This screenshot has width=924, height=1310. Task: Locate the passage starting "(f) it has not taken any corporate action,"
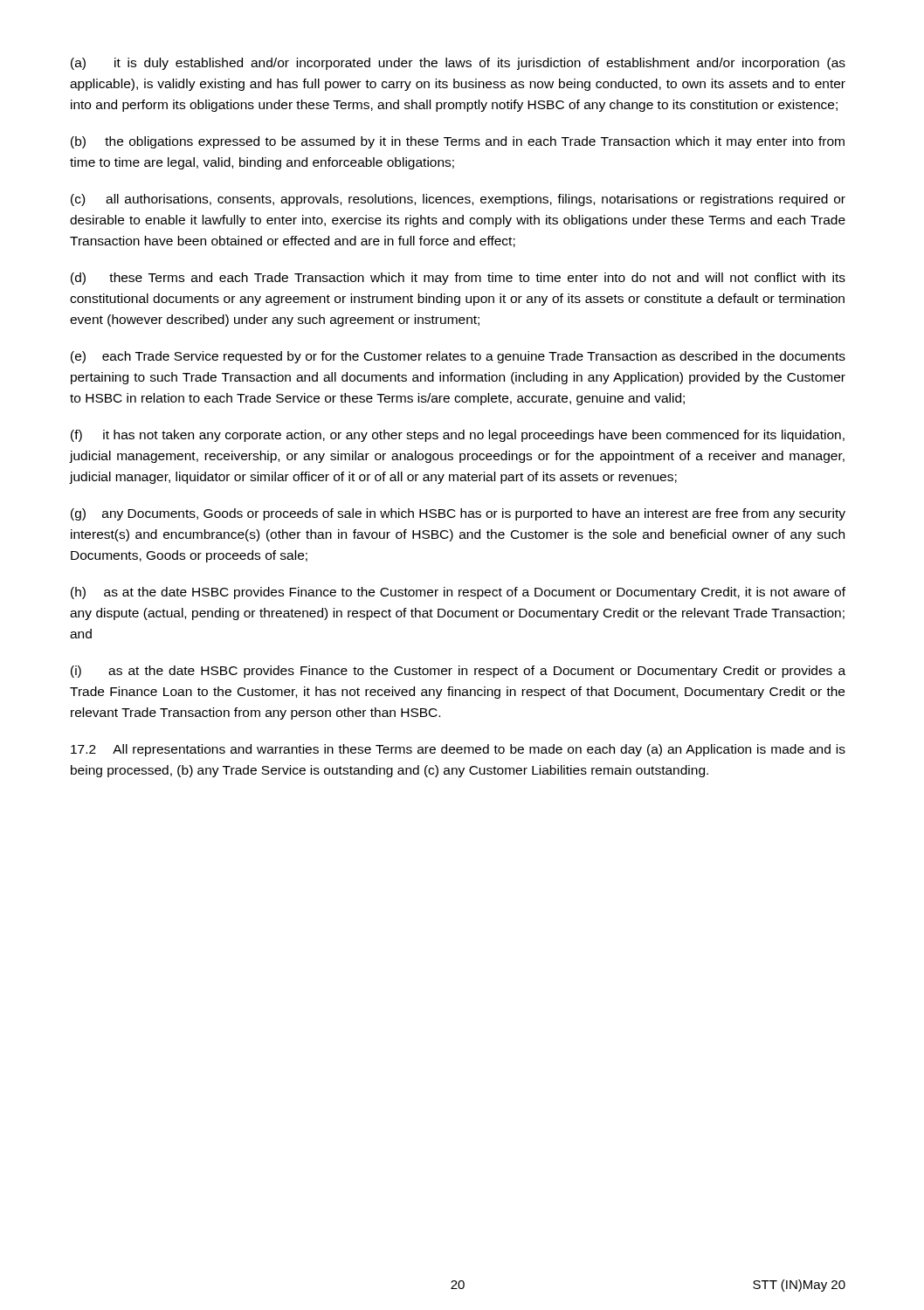point(458,456)
